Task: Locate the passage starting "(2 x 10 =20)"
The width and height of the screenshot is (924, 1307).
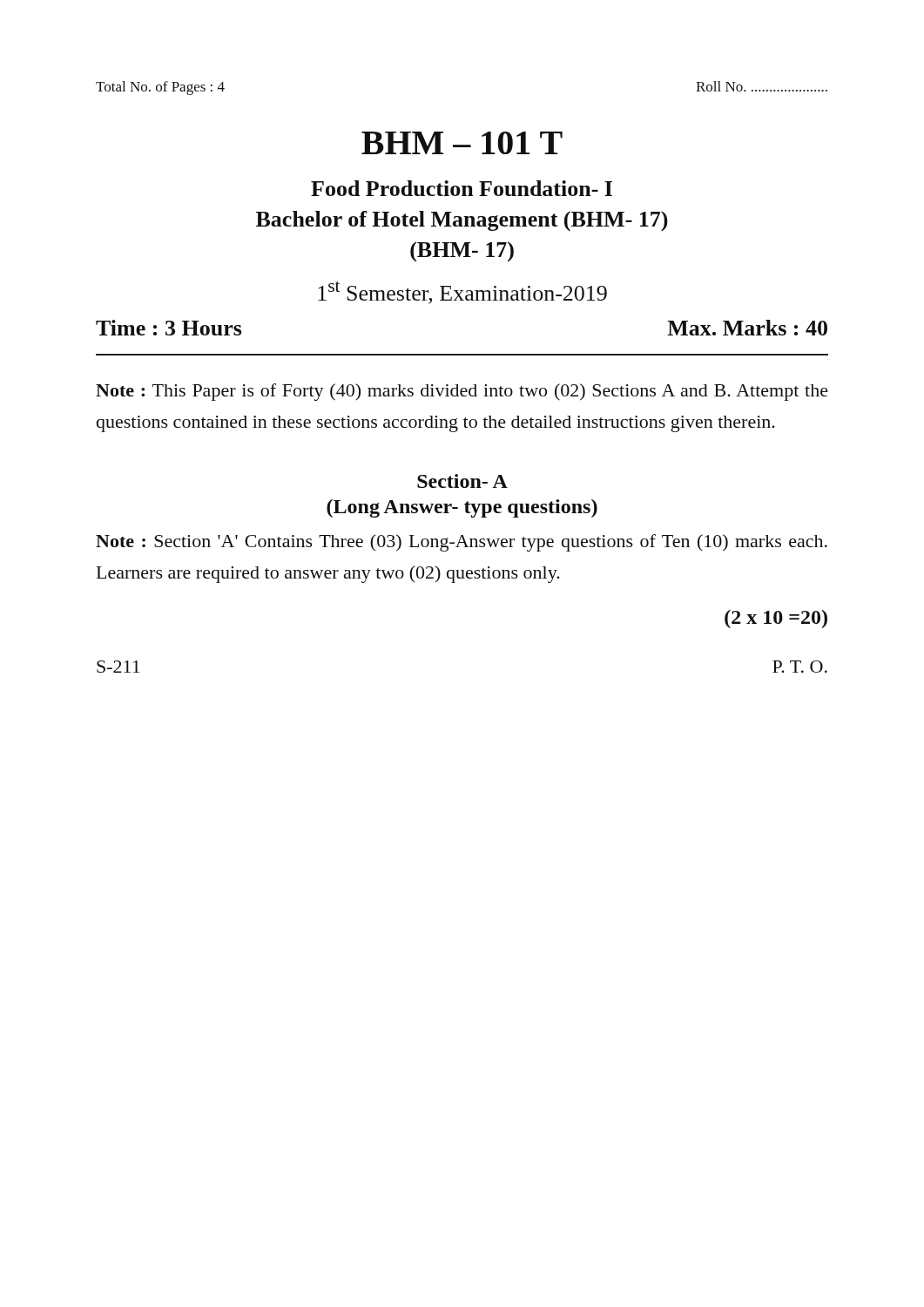Action: [x=776, y=617]
